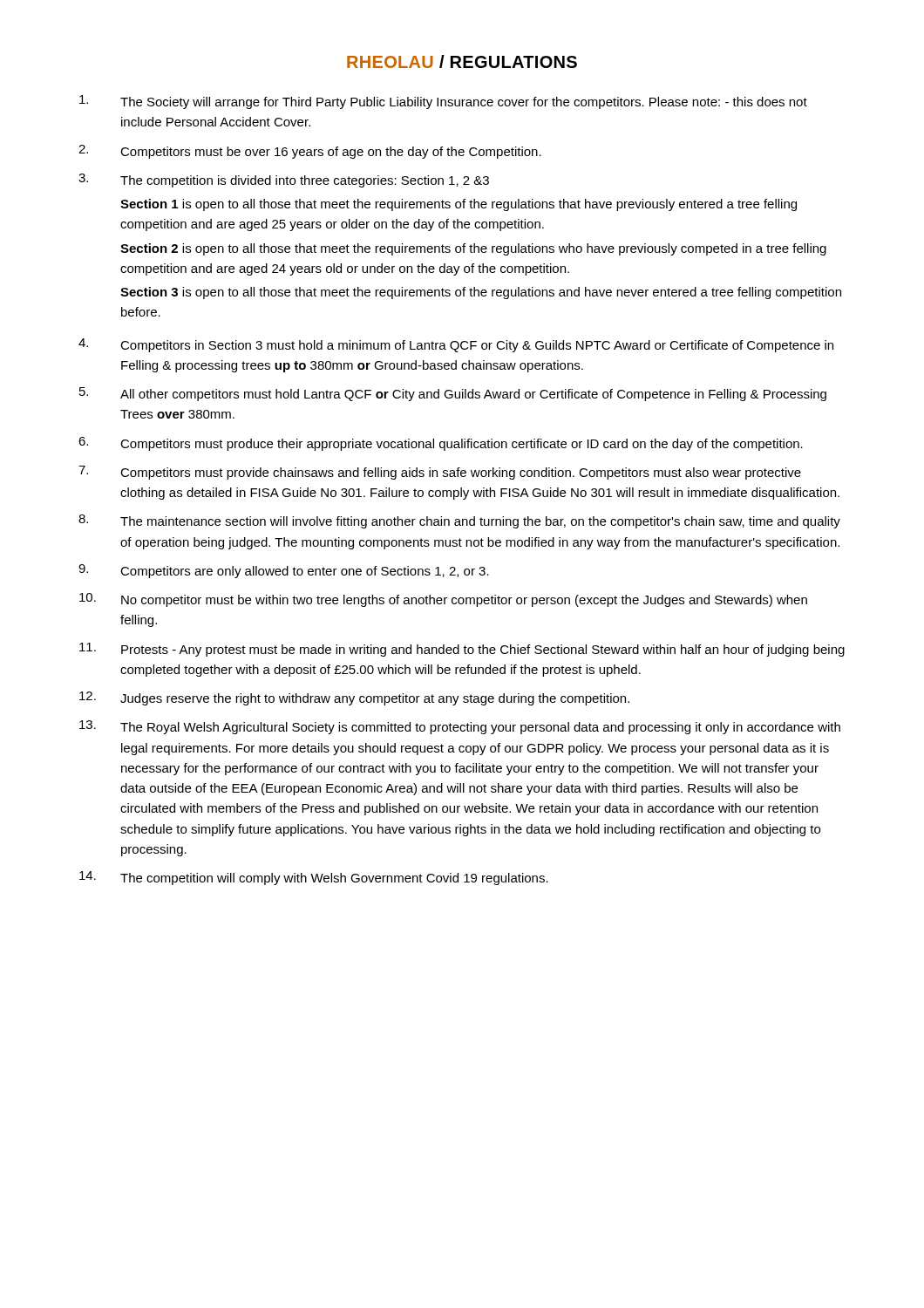924x1308 pixels.
Task: Locate the element starting "The Society will arrange for"
Action: click(462, 112)
